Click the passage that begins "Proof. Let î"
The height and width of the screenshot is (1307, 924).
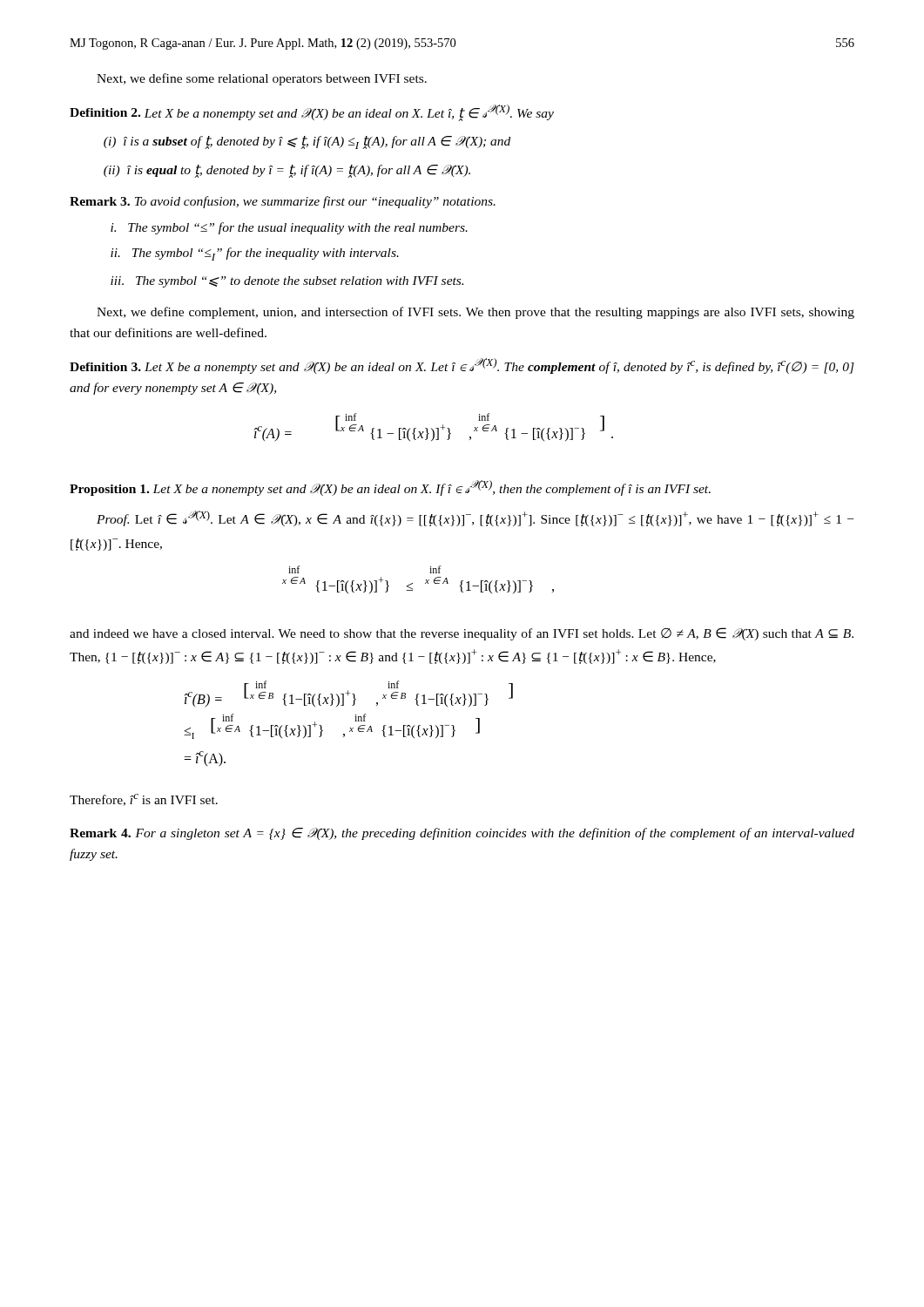coord(462,530)
